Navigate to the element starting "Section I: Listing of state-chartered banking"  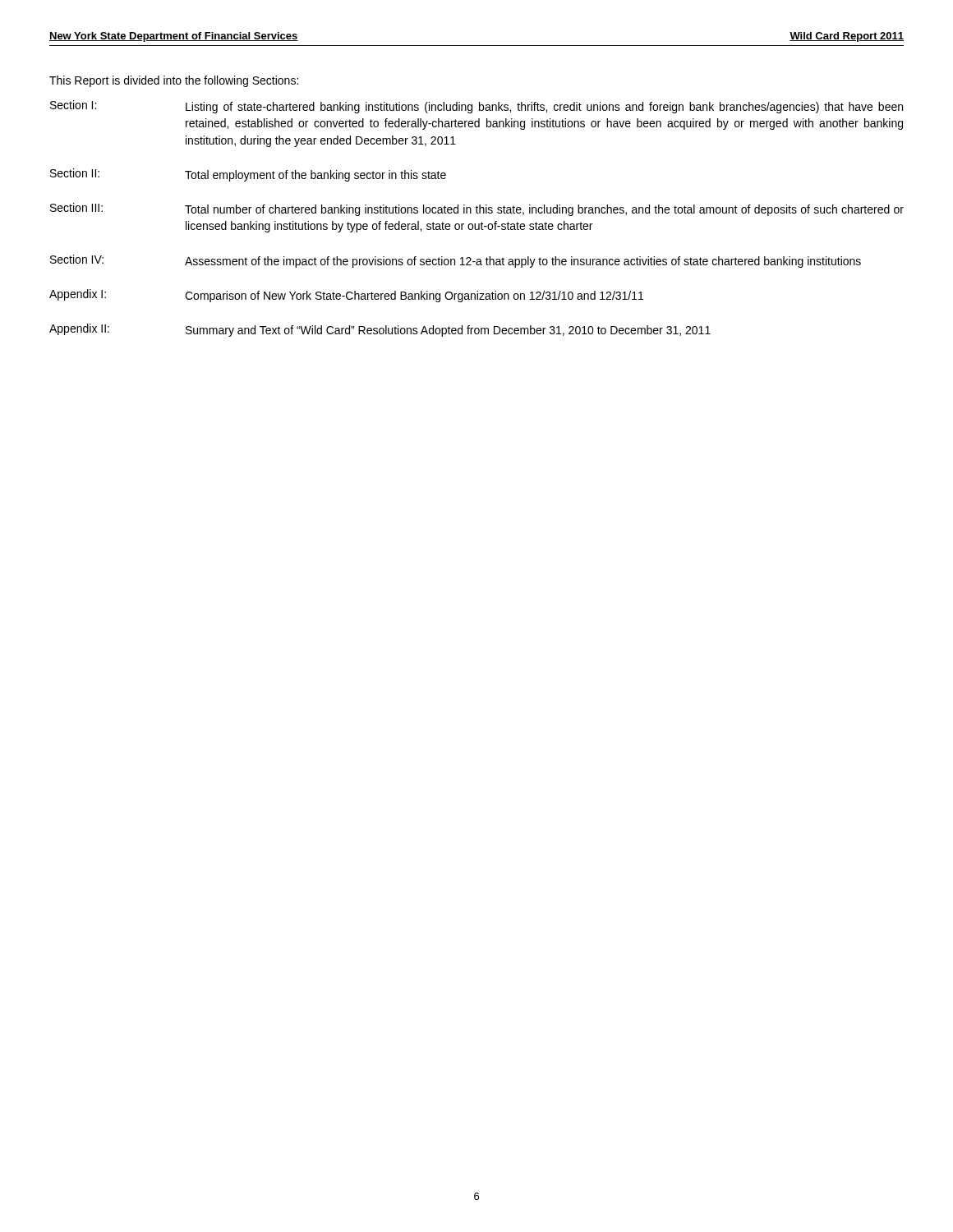tap(476, 124)
